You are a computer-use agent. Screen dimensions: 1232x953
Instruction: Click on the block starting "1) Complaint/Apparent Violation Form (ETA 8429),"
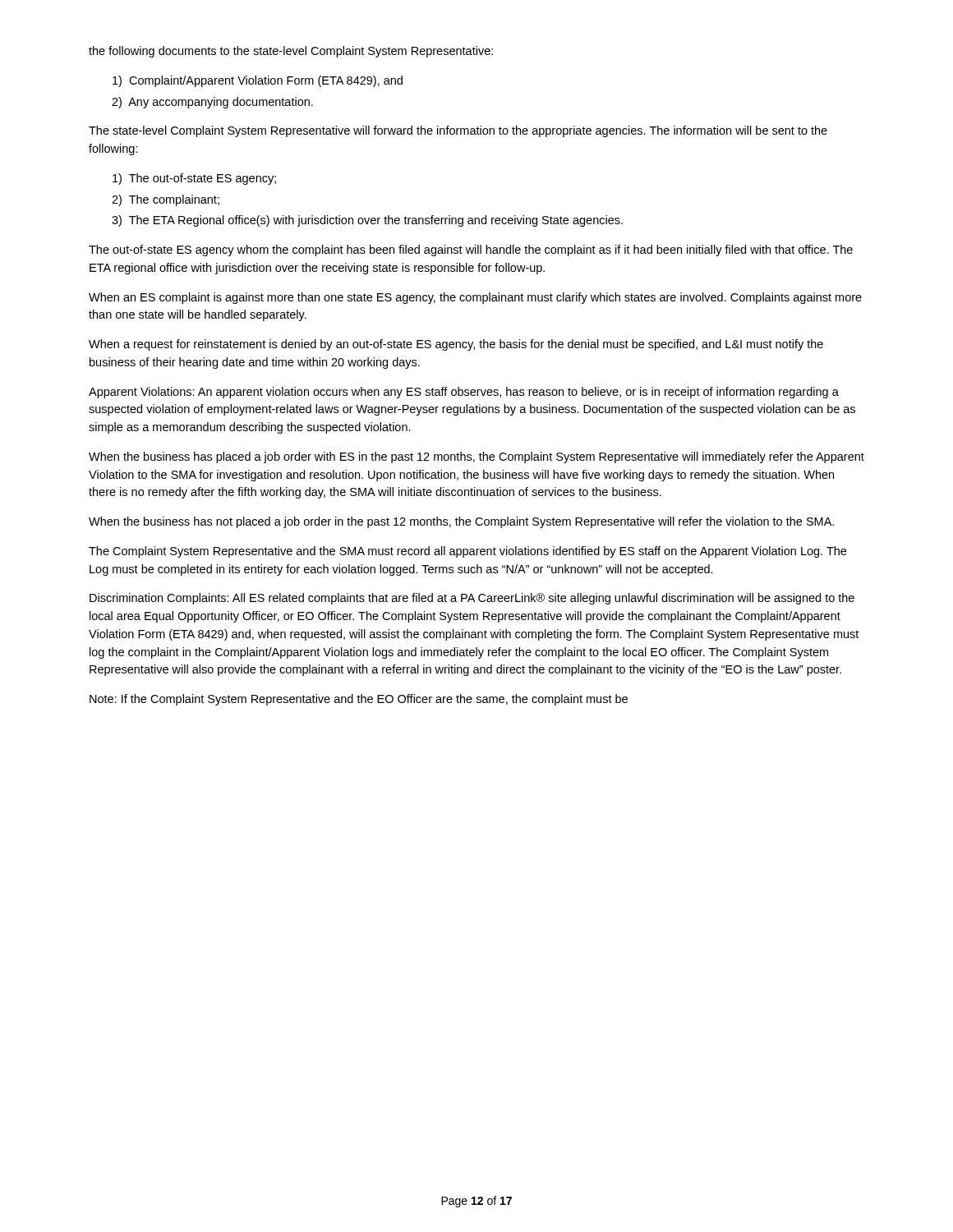point(258,80)
